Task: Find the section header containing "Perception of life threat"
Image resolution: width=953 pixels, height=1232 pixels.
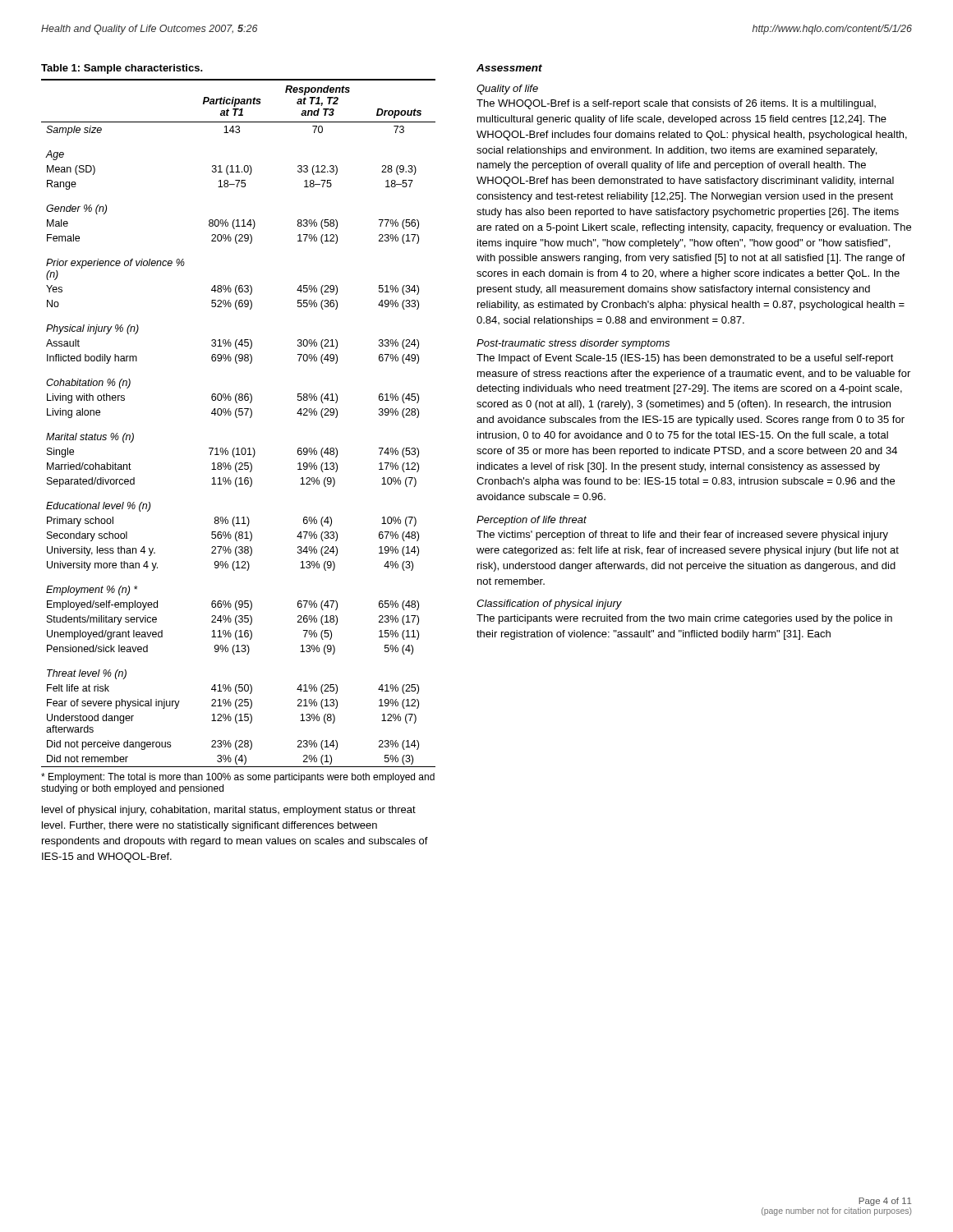Action: [531, 520]
